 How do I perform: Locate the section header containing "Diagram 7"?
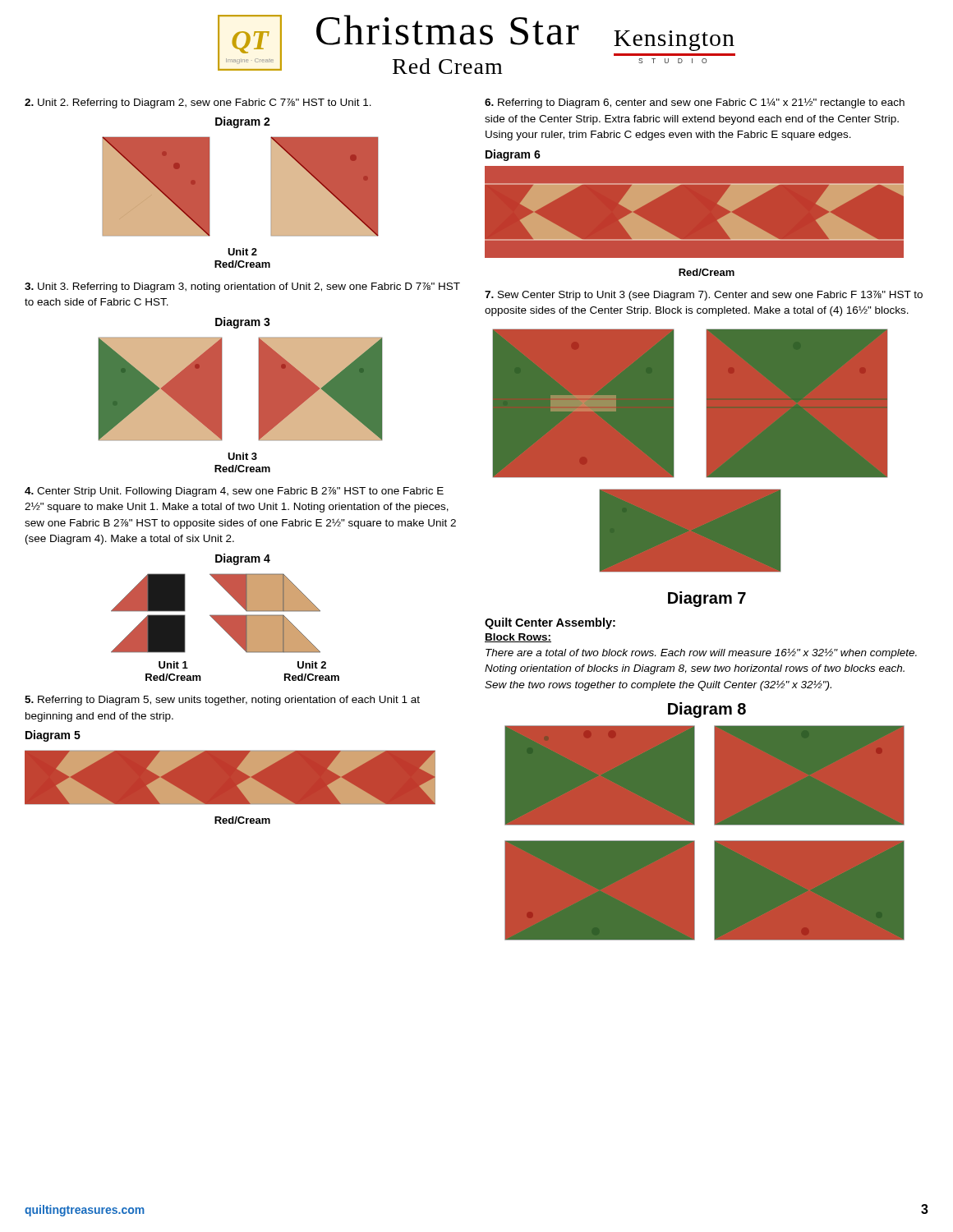(707, 598)
